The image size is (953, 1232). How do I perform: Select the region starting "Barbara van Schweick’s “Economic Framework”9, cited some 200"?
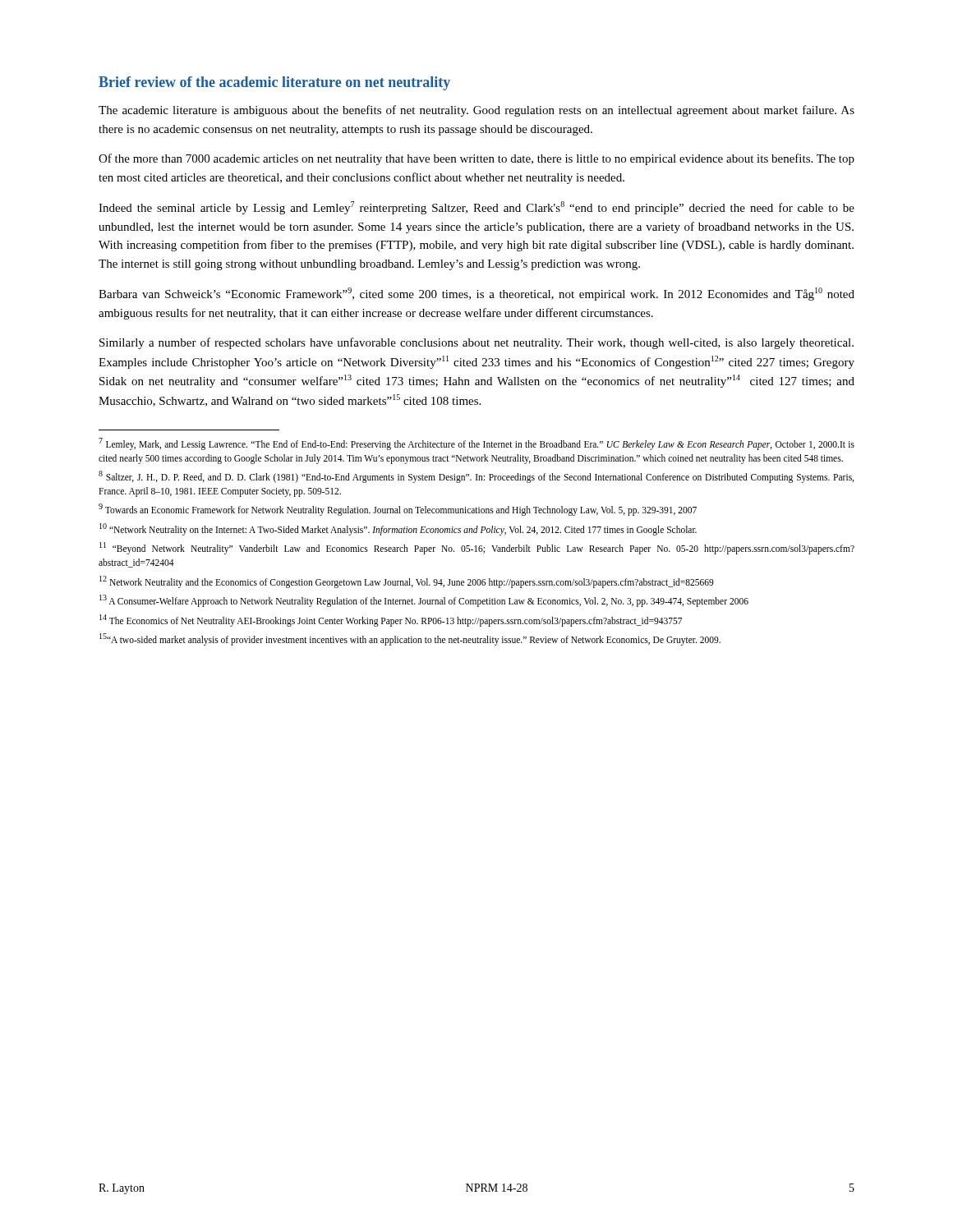[476, 302]
